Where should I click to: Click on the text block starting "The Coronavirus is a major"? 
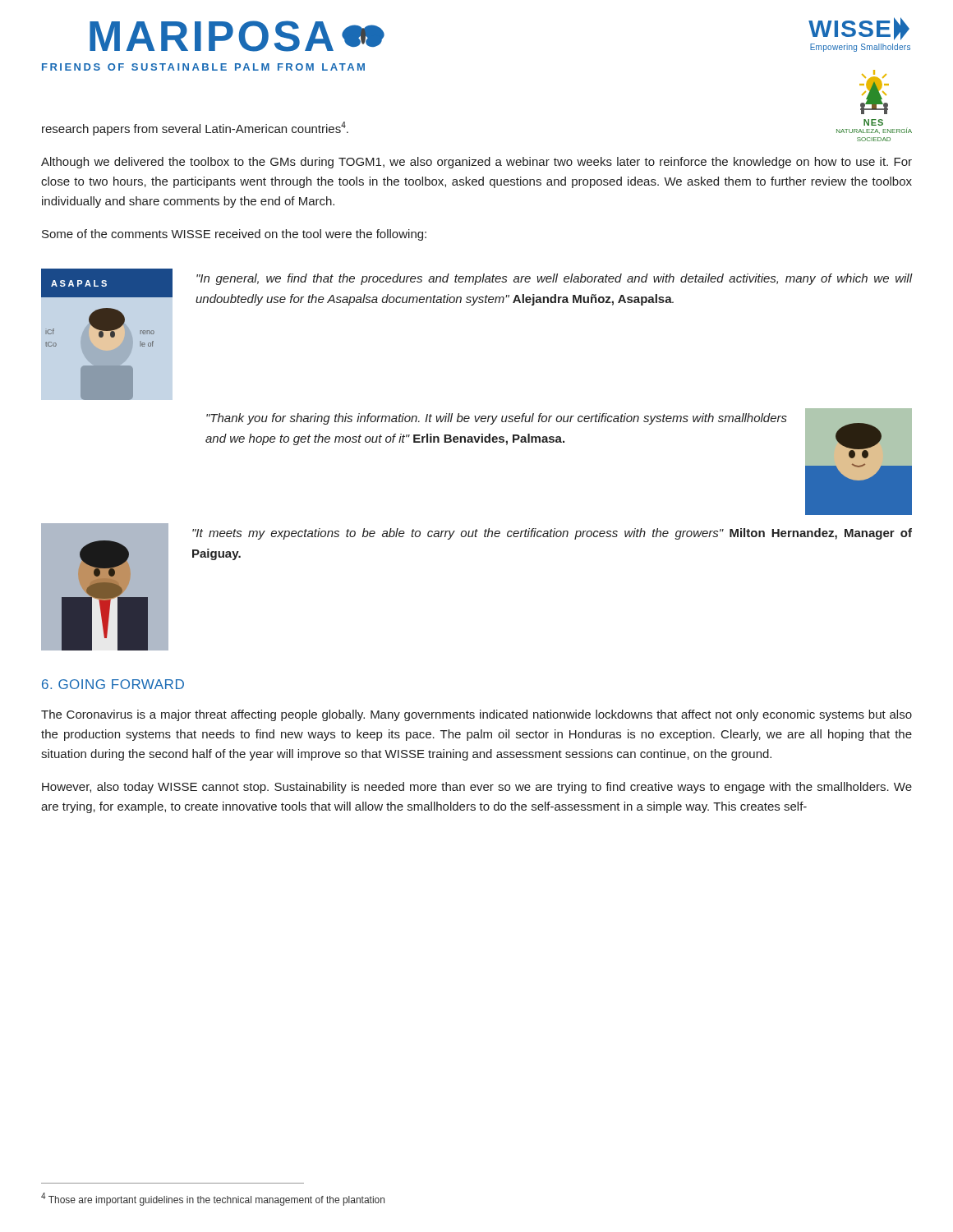pos(476,734)
